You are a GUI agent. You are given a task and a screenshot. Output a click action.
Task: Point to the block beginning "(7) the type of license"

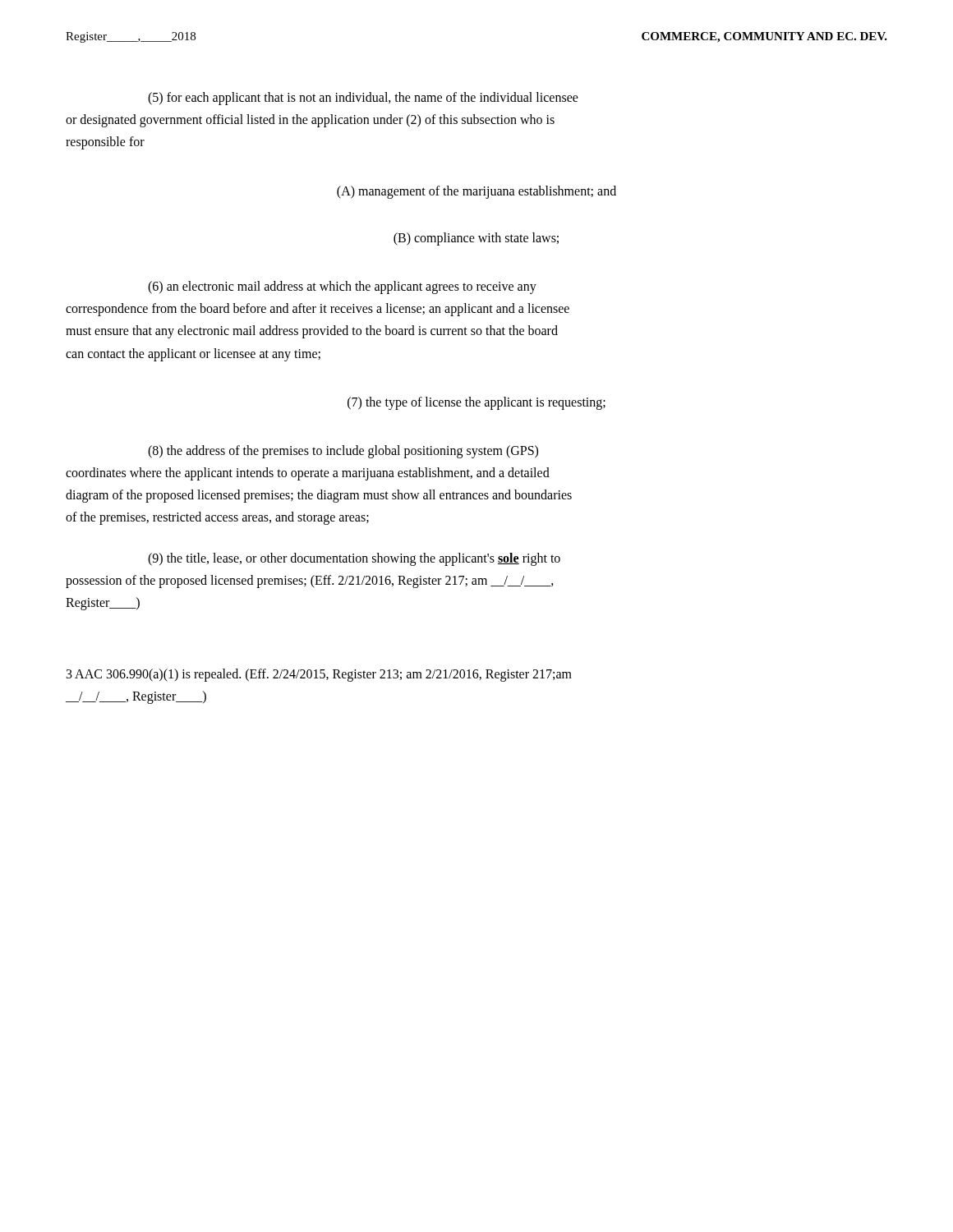476,402
